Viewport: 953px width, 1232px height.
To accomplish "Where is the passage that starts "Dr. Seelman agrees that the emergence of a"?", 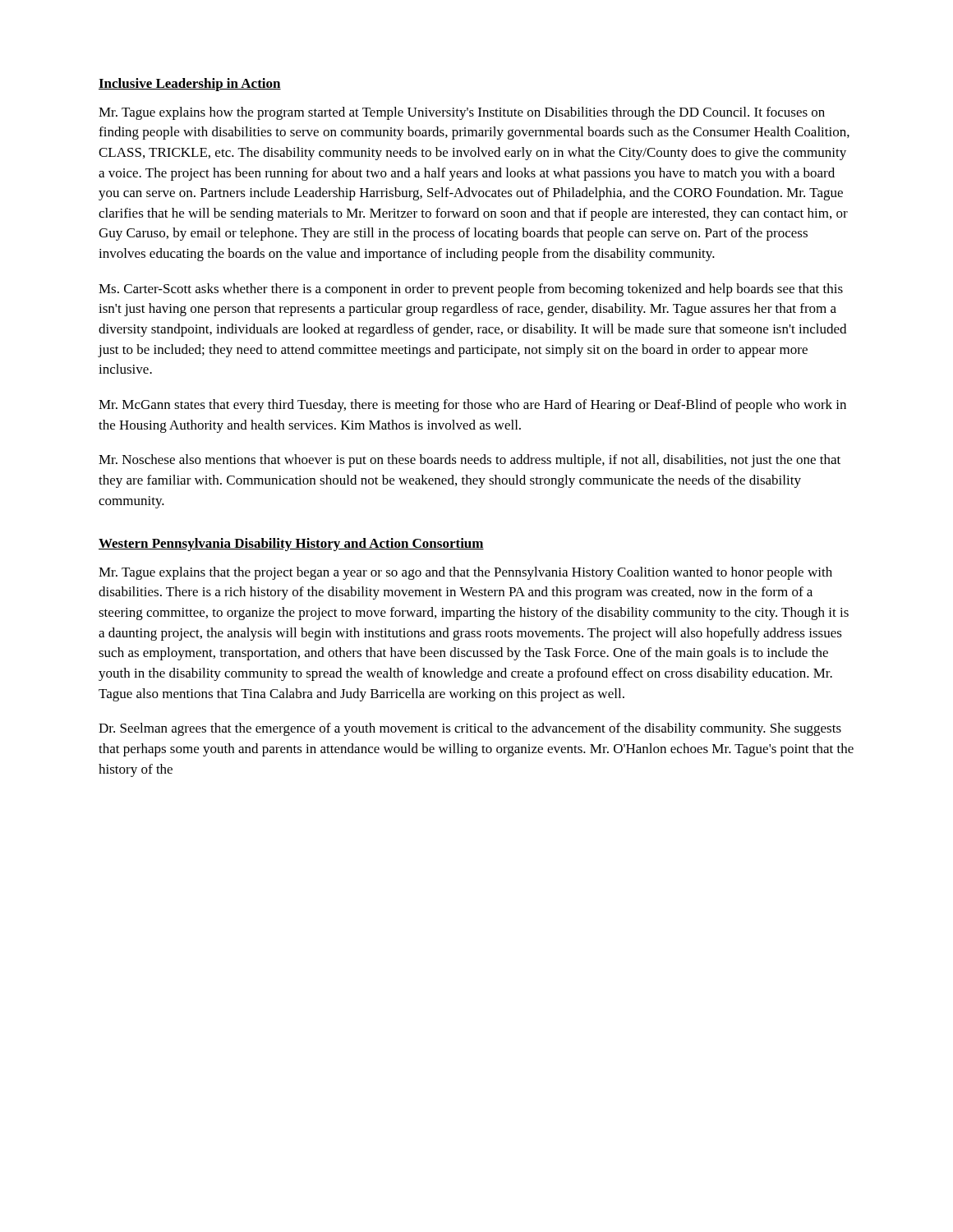I will (x=476, y=749).
